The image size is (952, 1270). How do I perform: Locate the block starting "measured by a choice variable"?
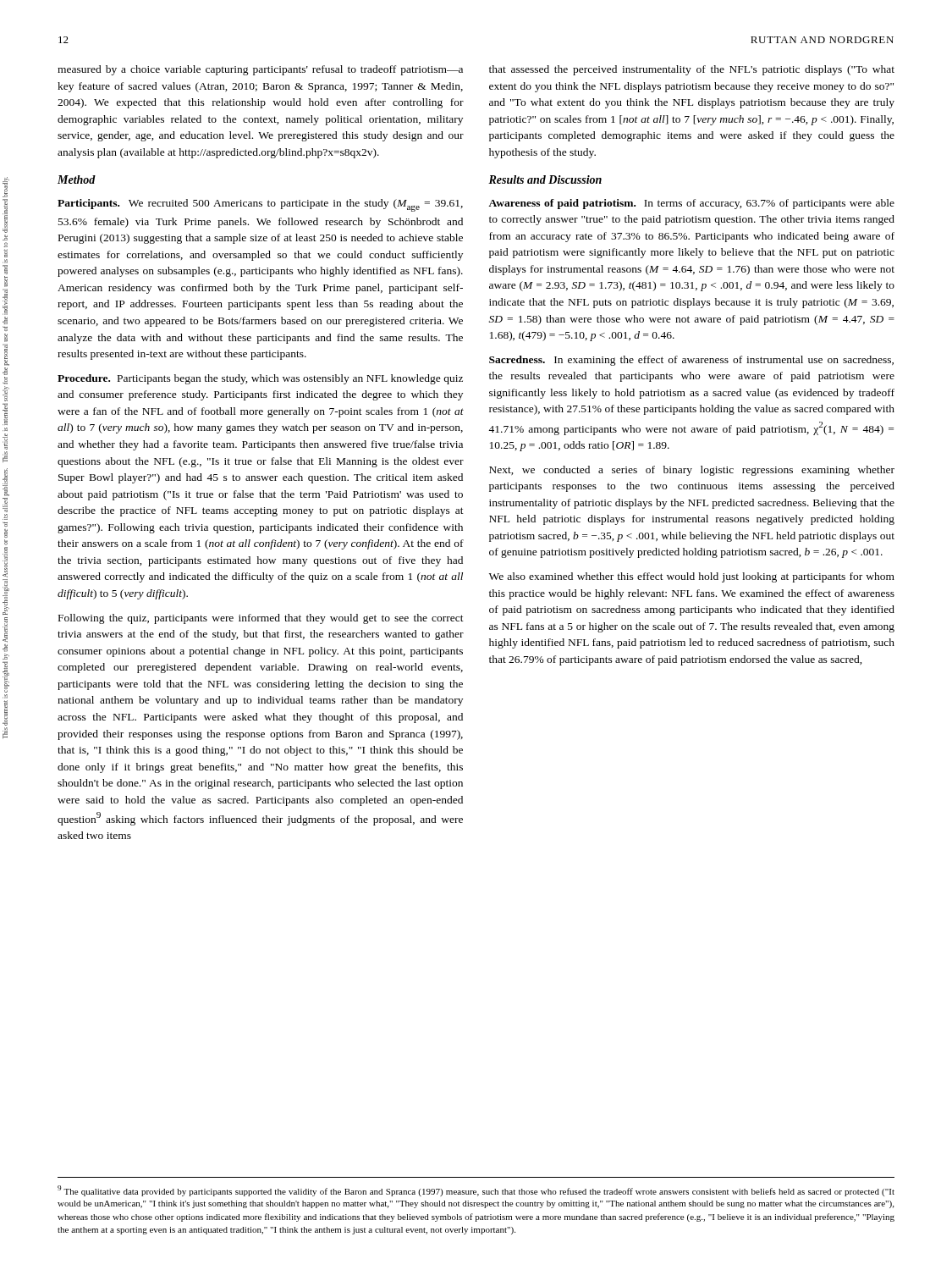pyautogui.click(x=260, y=111)
